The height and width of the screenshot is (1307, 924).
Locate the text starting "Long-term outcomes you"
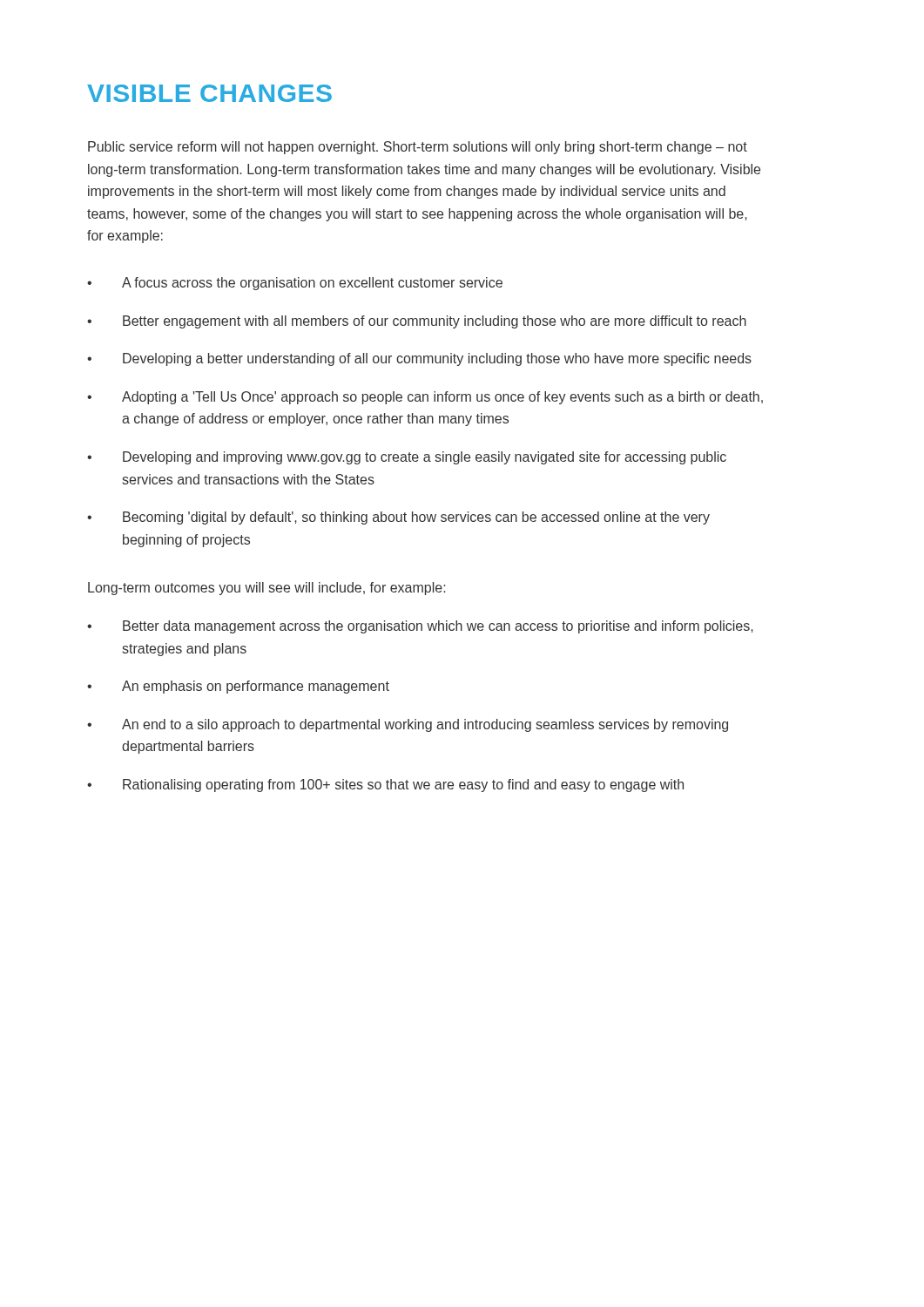[427, 588]
